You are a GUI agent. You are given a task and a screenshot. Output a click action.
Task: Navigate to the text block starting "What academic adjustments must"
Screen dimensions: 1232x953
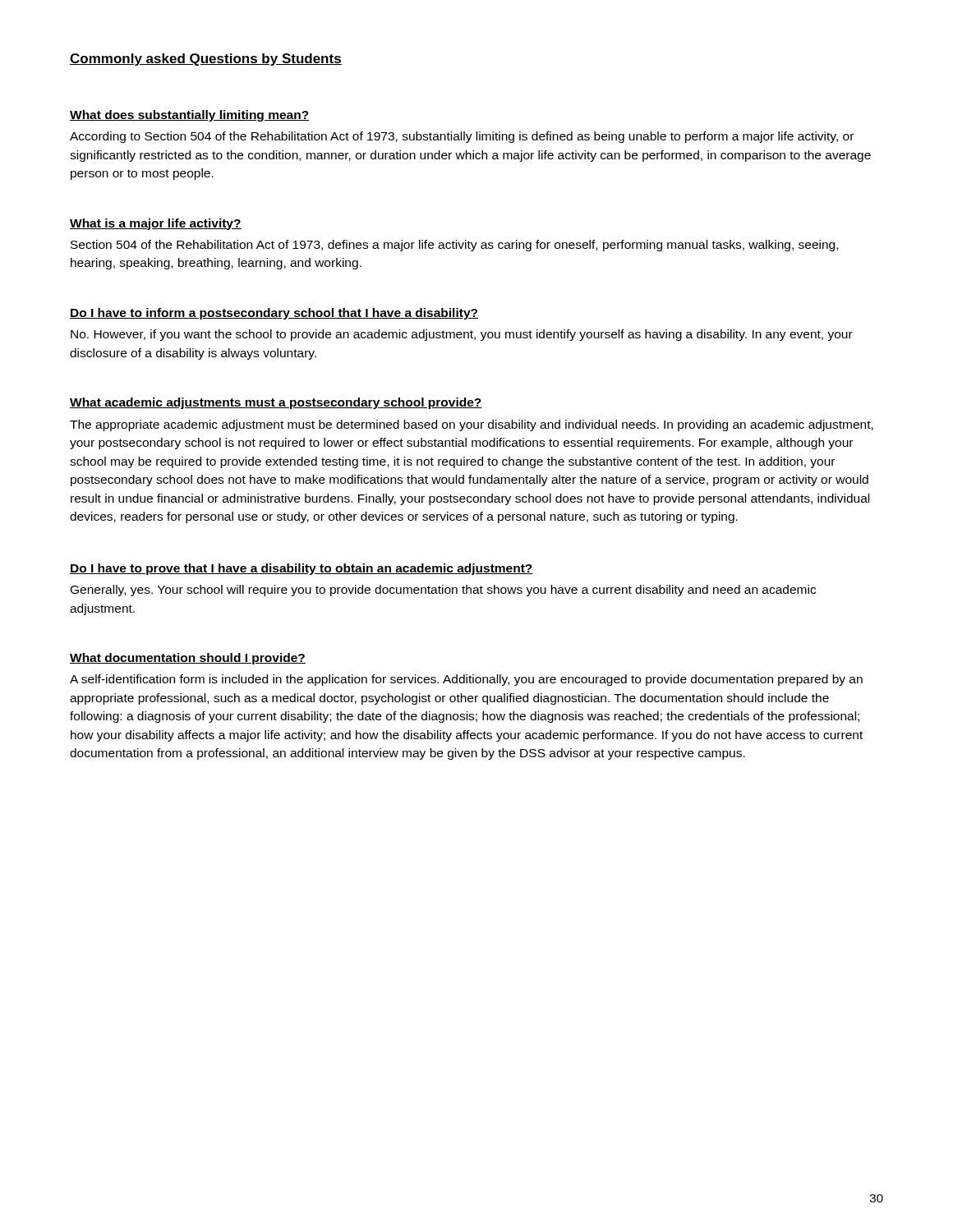276,402
